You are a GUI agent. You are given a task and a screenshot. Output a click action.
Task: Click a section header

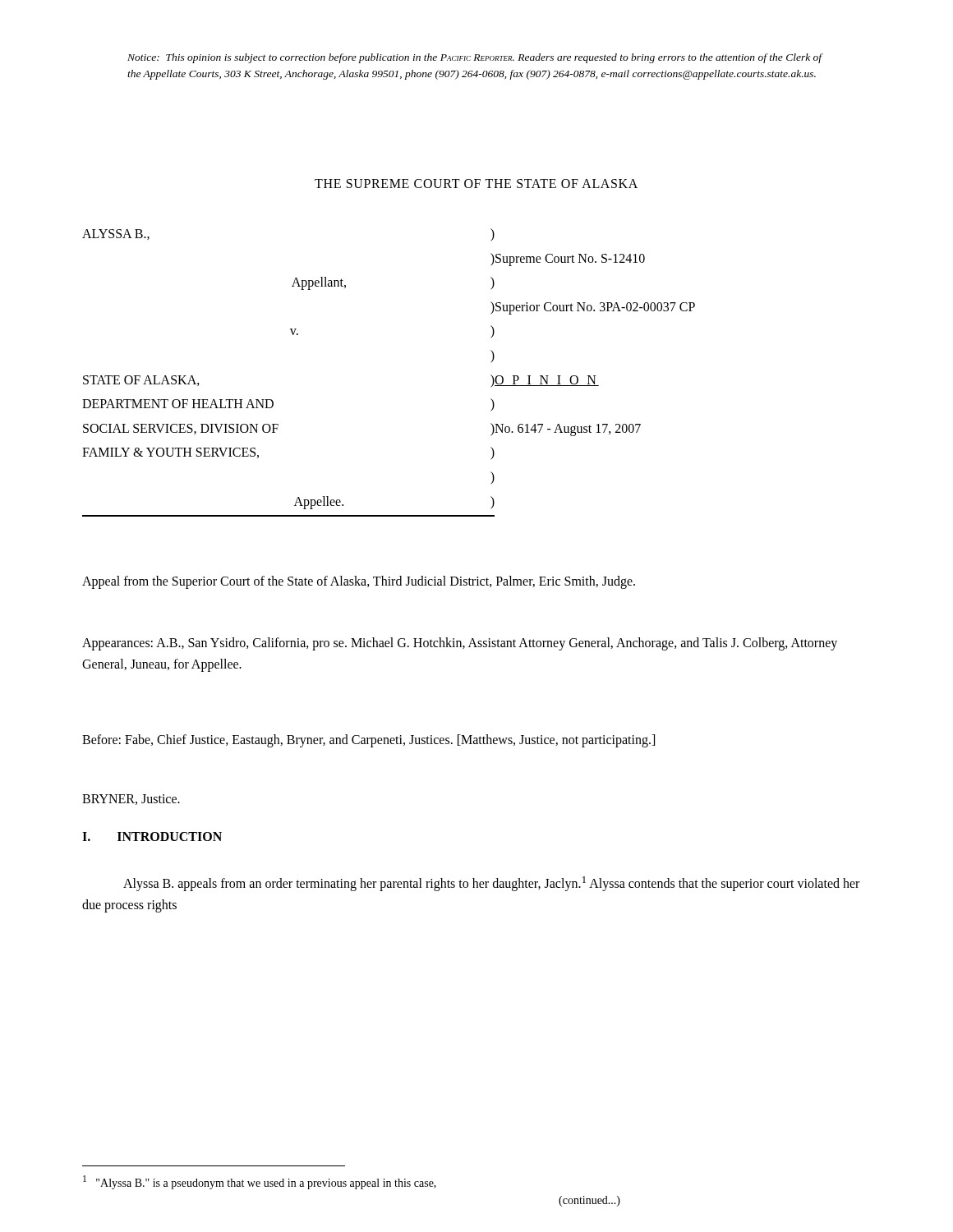pyautogui.click(x=152, y=837)
